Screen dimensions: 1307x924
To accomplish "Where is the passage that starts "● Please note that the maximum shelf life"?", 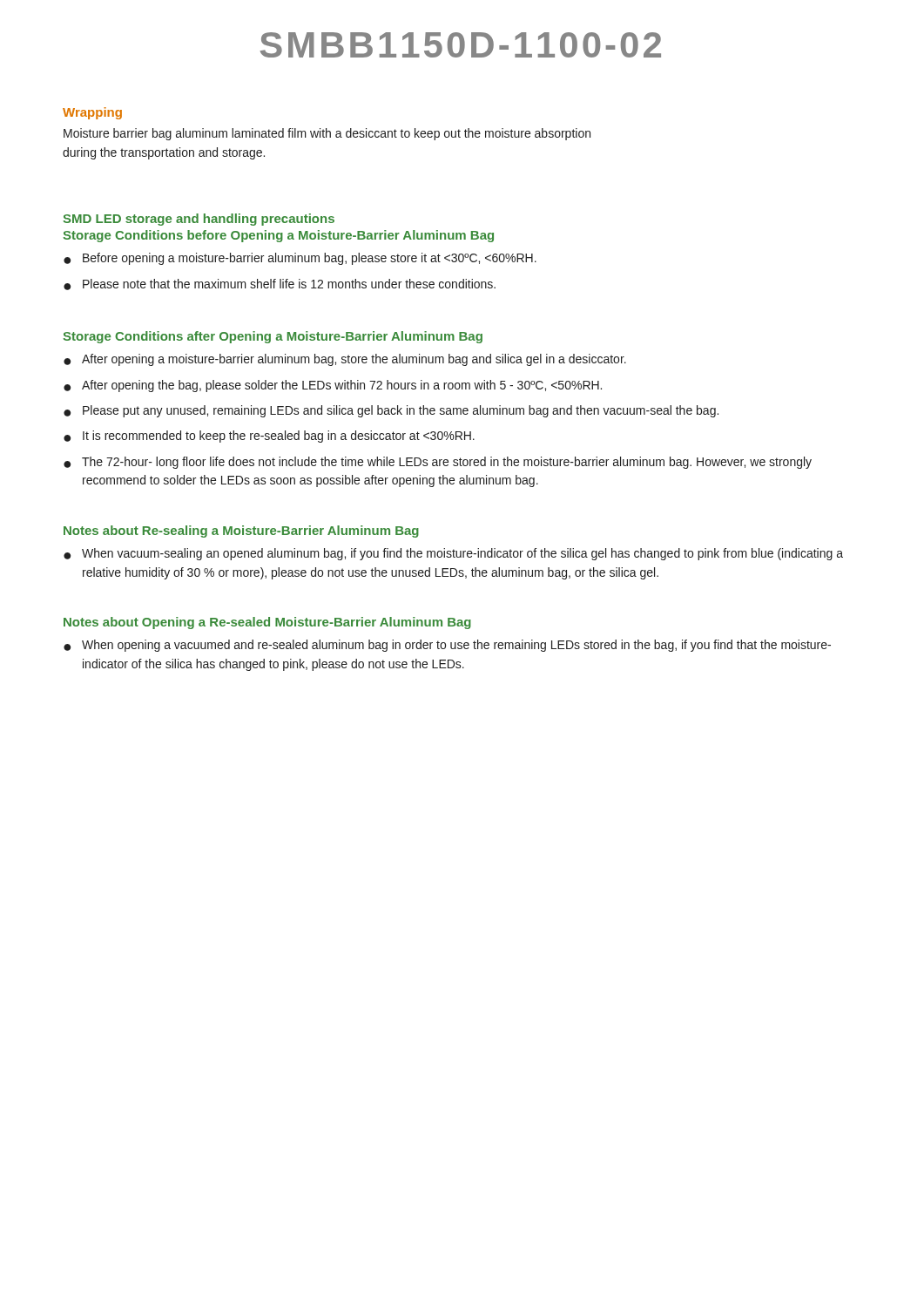I will (x=462, y=286).
